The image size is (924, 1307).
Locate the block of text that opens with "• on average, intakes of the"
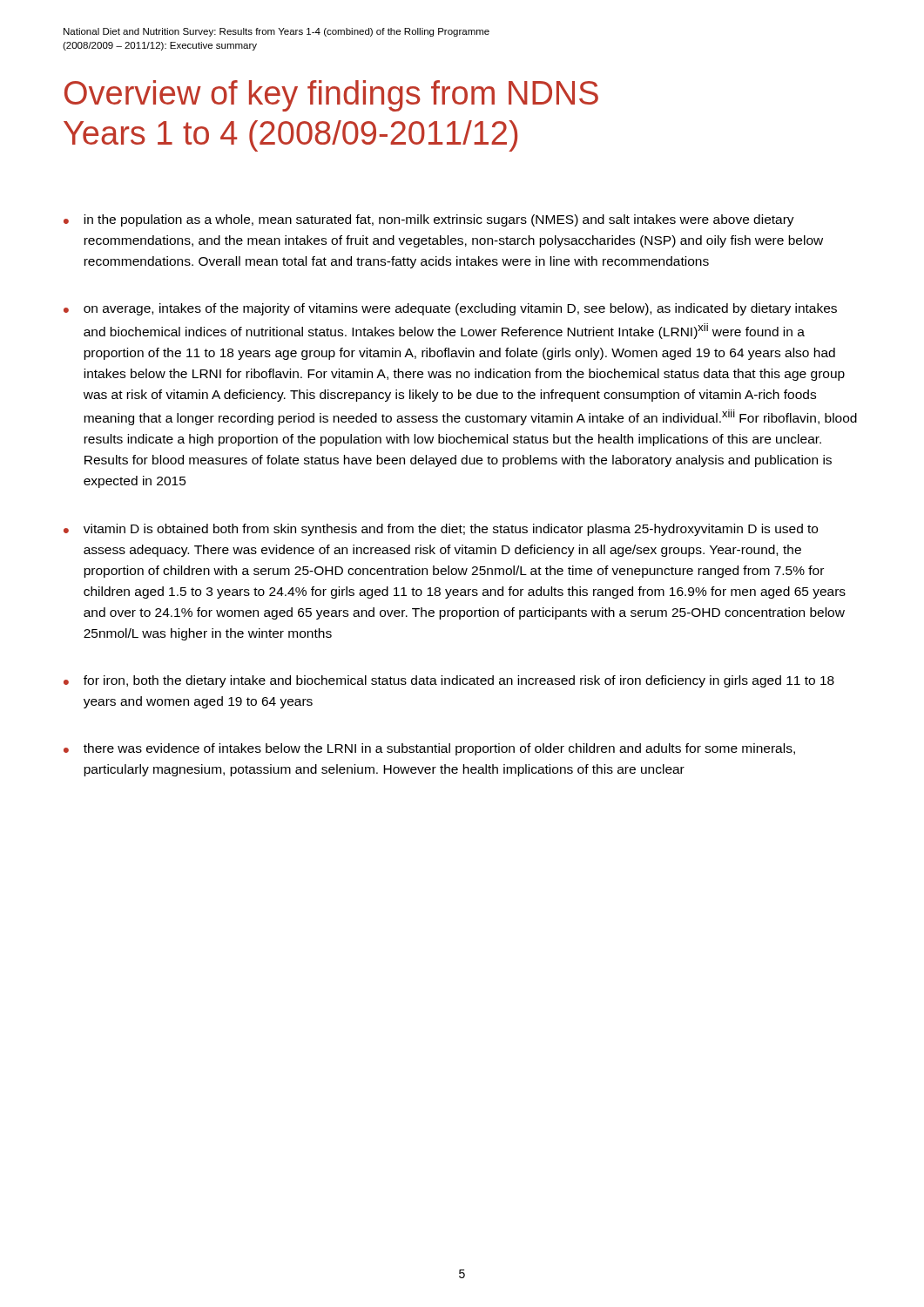462,395
